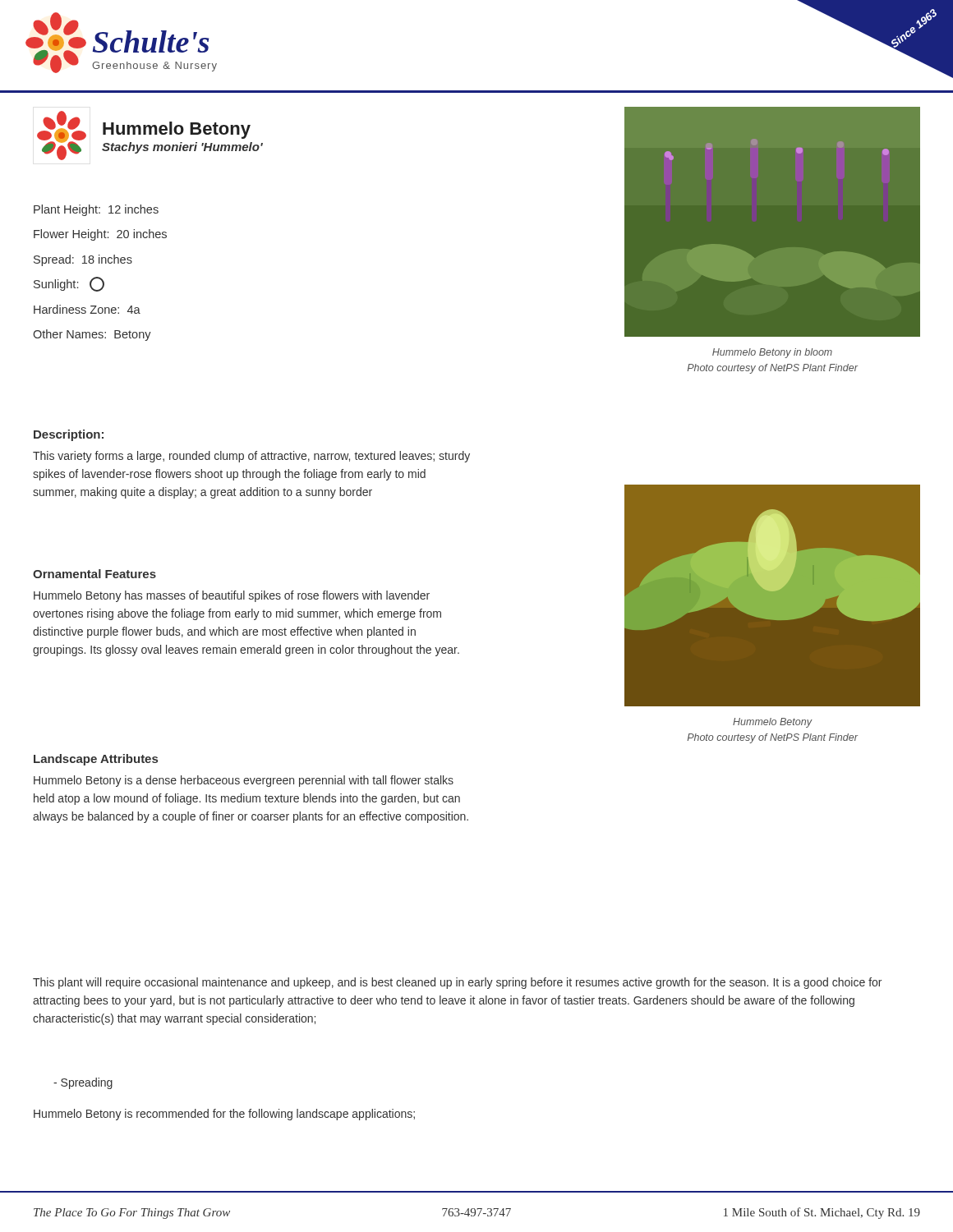The image size is (953, 1232).
Task: Point to the passage starting "Ornamental Features"
Action: point(94,574)
